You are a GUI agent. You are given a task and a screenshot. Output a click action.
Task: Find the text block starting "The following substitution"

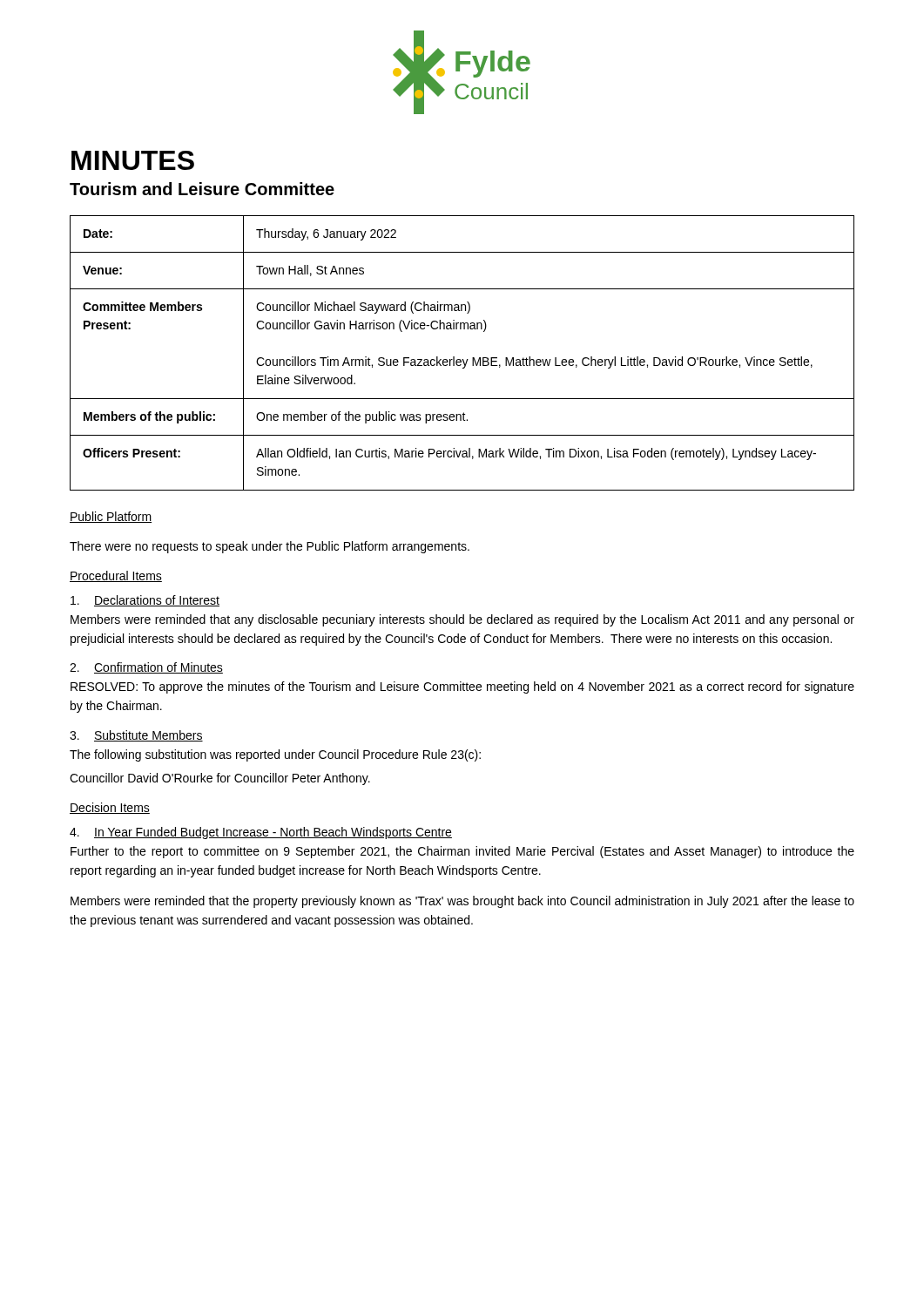click(276, 754)
